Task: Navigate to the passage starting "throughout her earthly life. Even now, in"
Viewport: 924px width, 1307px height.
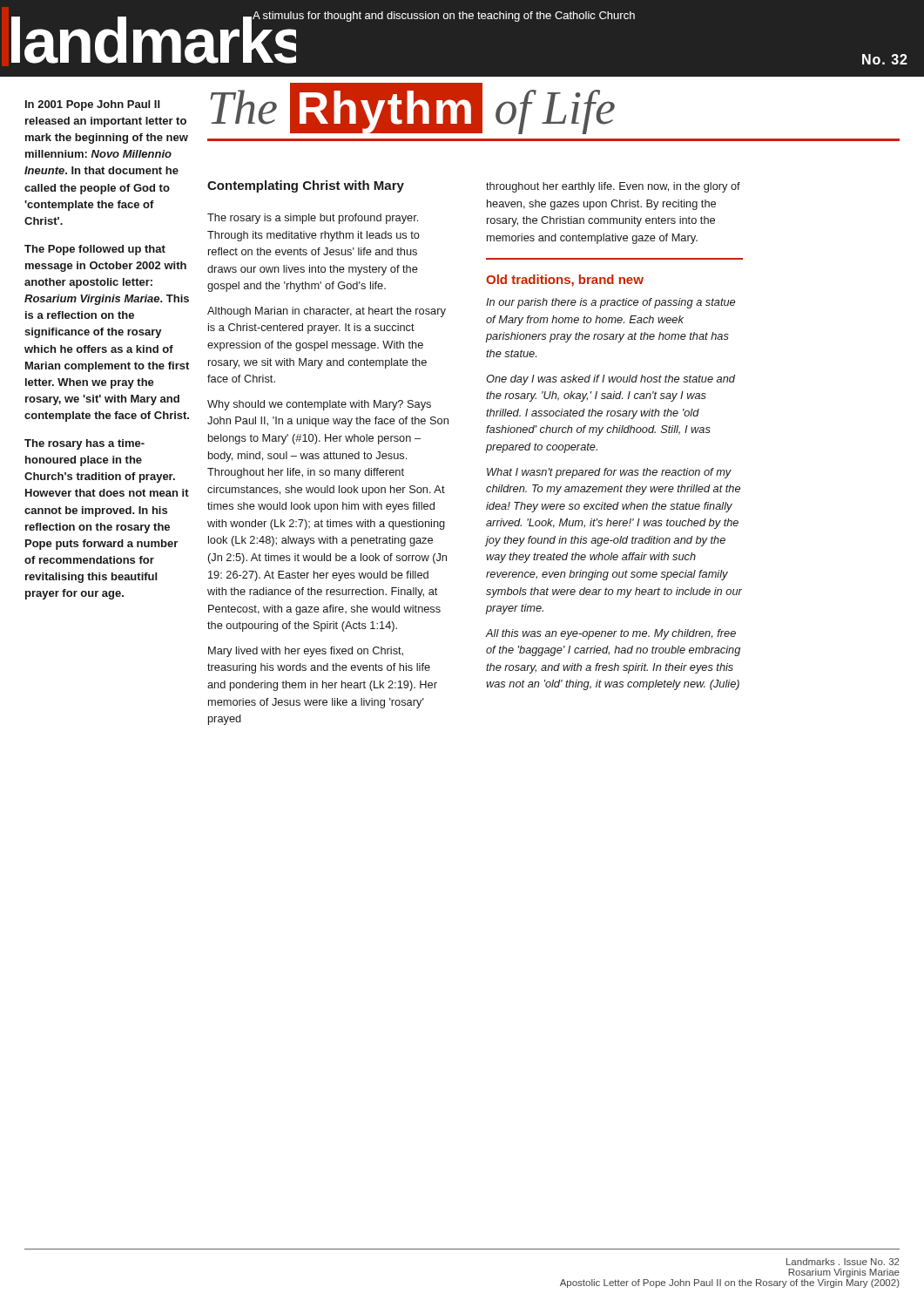Action: coord(614,435)
